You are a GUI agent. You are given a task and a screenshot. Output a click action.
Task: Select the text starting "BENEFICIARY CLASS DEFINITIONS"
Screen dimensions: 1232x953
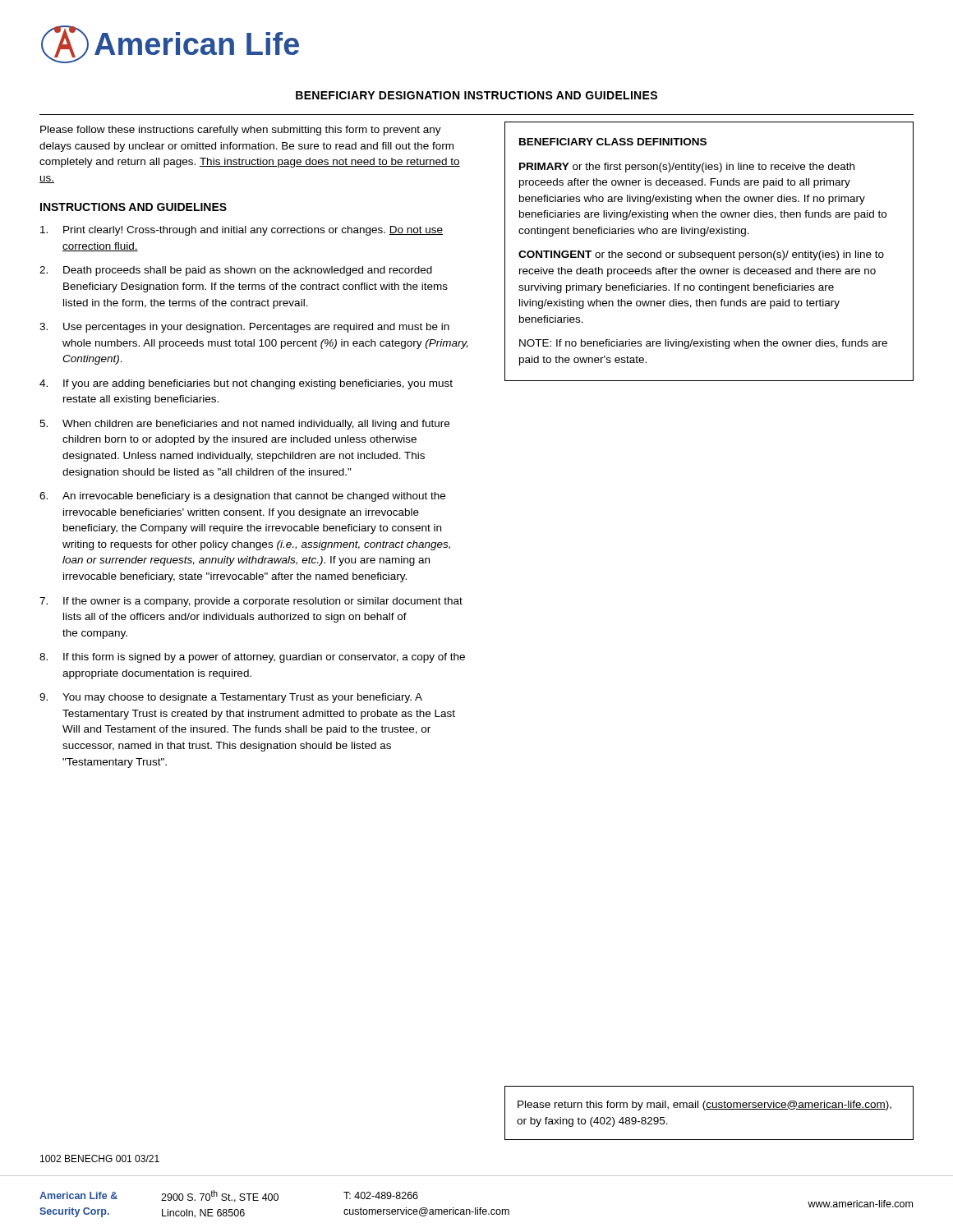click(613, 142)
